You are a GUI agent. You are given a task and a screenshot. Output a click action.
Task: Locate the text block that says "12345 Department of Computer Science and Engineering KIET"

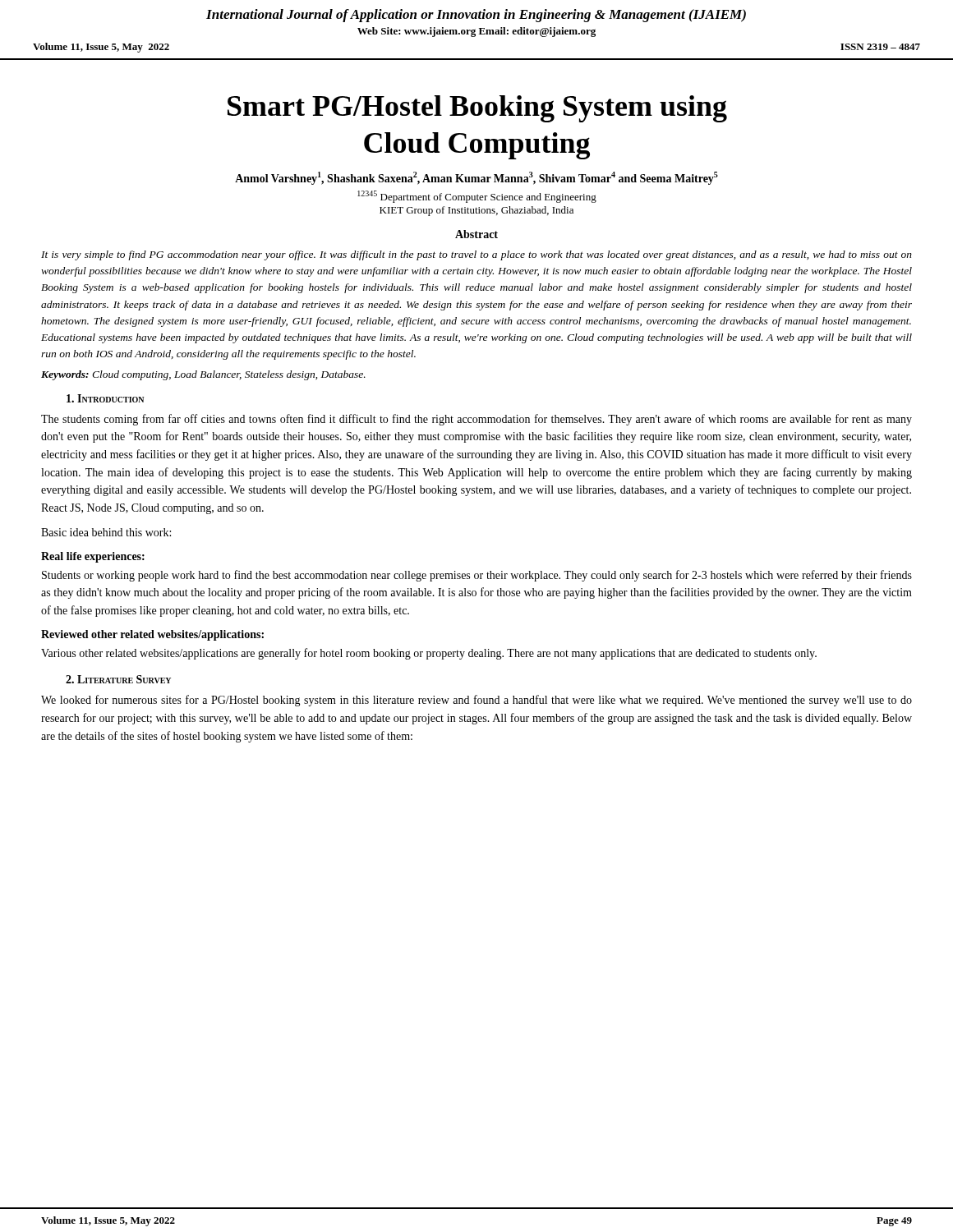pos(476,202)
